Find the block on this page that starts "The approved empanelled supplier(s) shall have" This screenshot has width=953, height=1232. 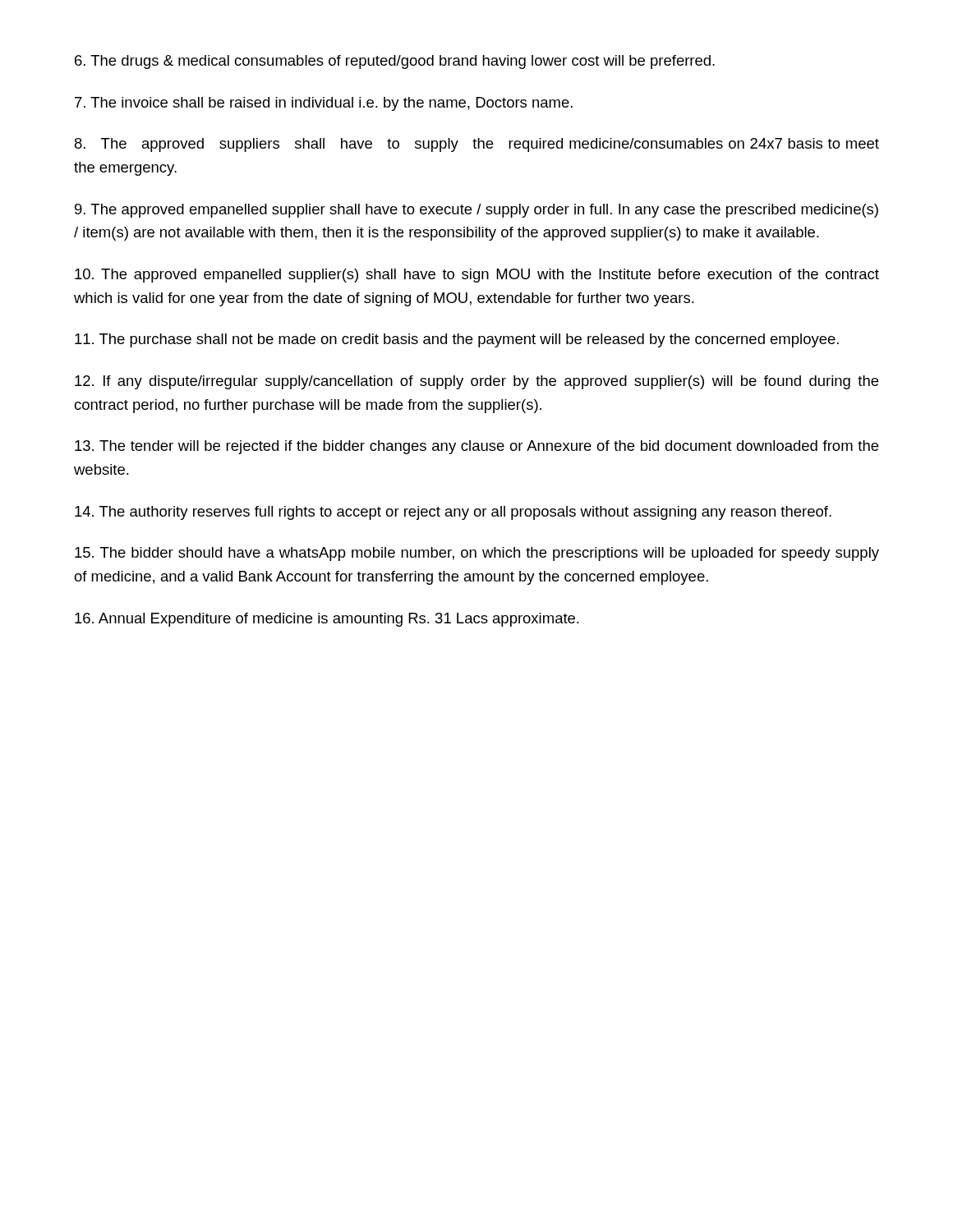[x=476, y=286]
